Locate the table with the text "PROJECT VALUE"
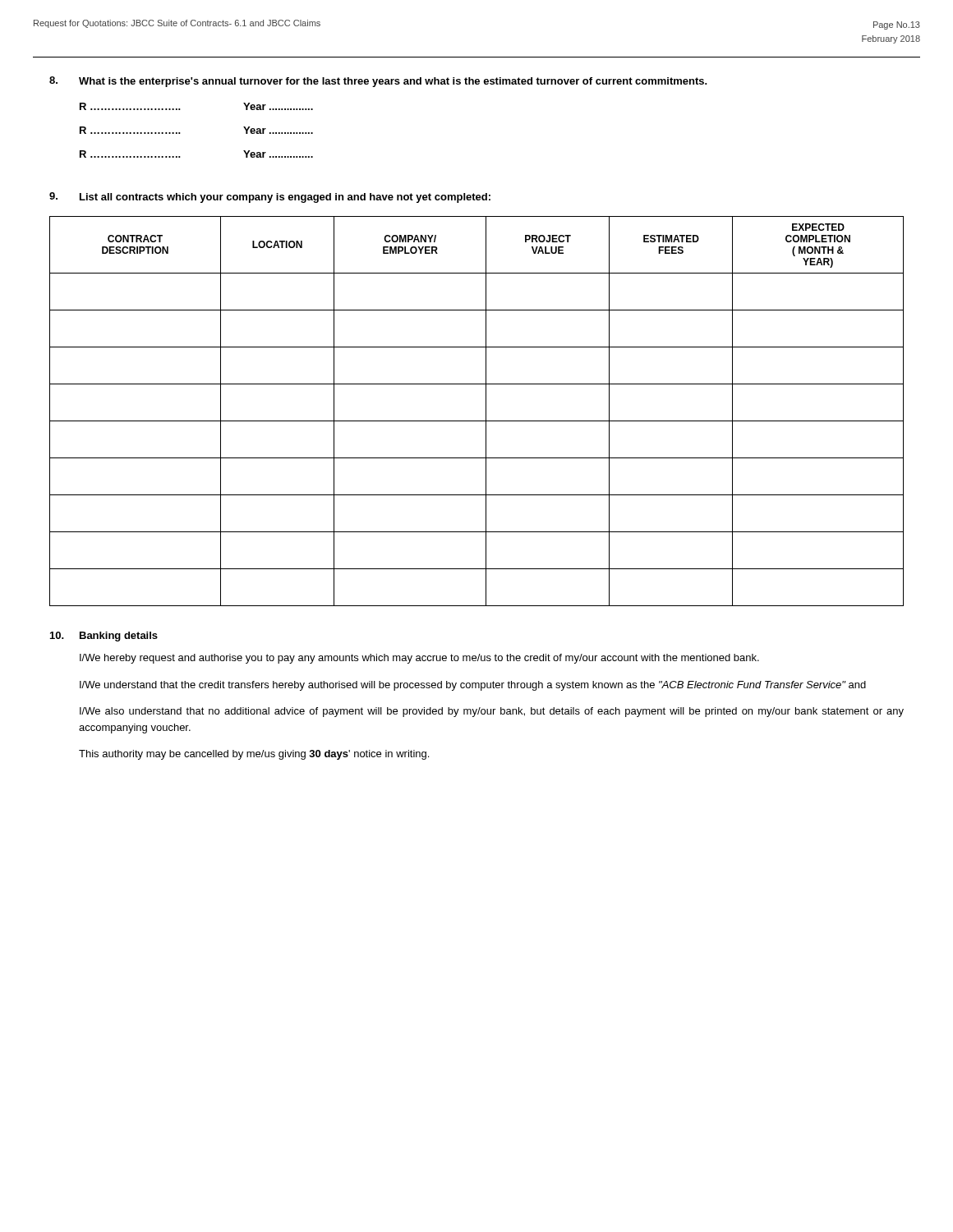The image size is (953, 1232). click(x=476, y=410)
